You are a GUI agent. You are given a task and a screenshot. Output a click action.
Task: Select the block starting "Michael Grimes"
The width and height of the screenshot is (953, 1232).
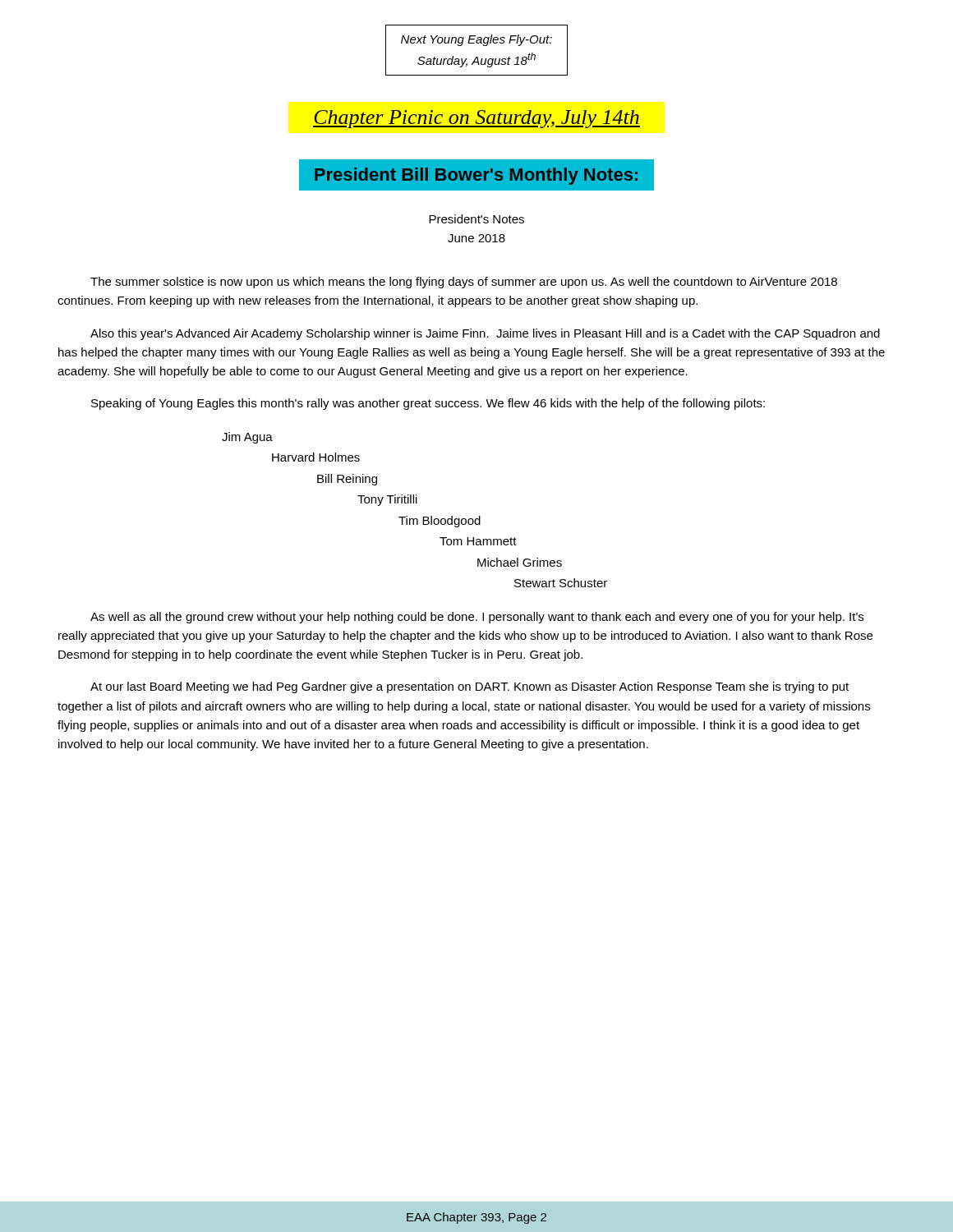(519, 562)
